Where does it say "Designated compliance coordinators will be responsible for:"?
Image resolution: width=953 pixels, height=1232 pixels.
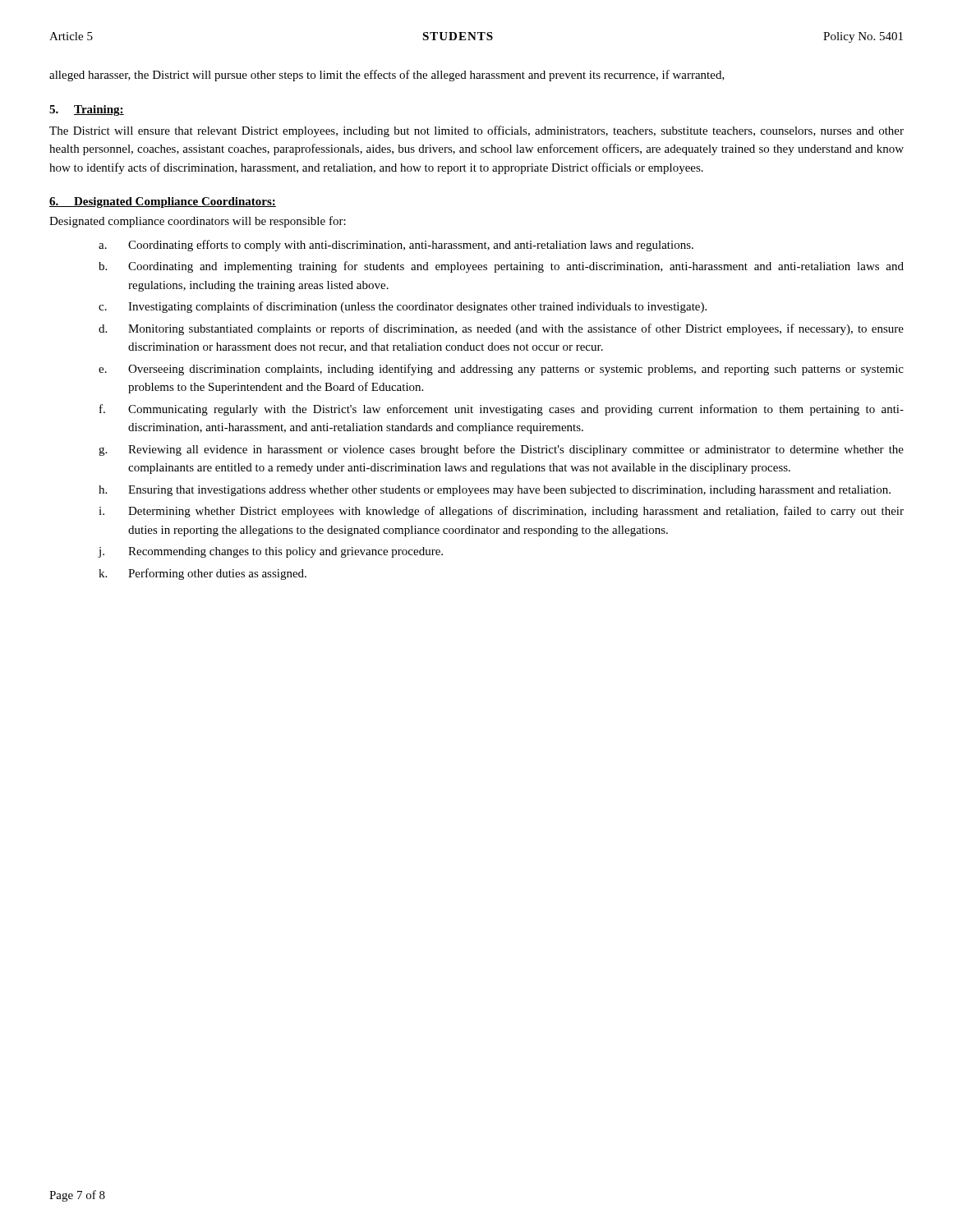tap(198, 221)
